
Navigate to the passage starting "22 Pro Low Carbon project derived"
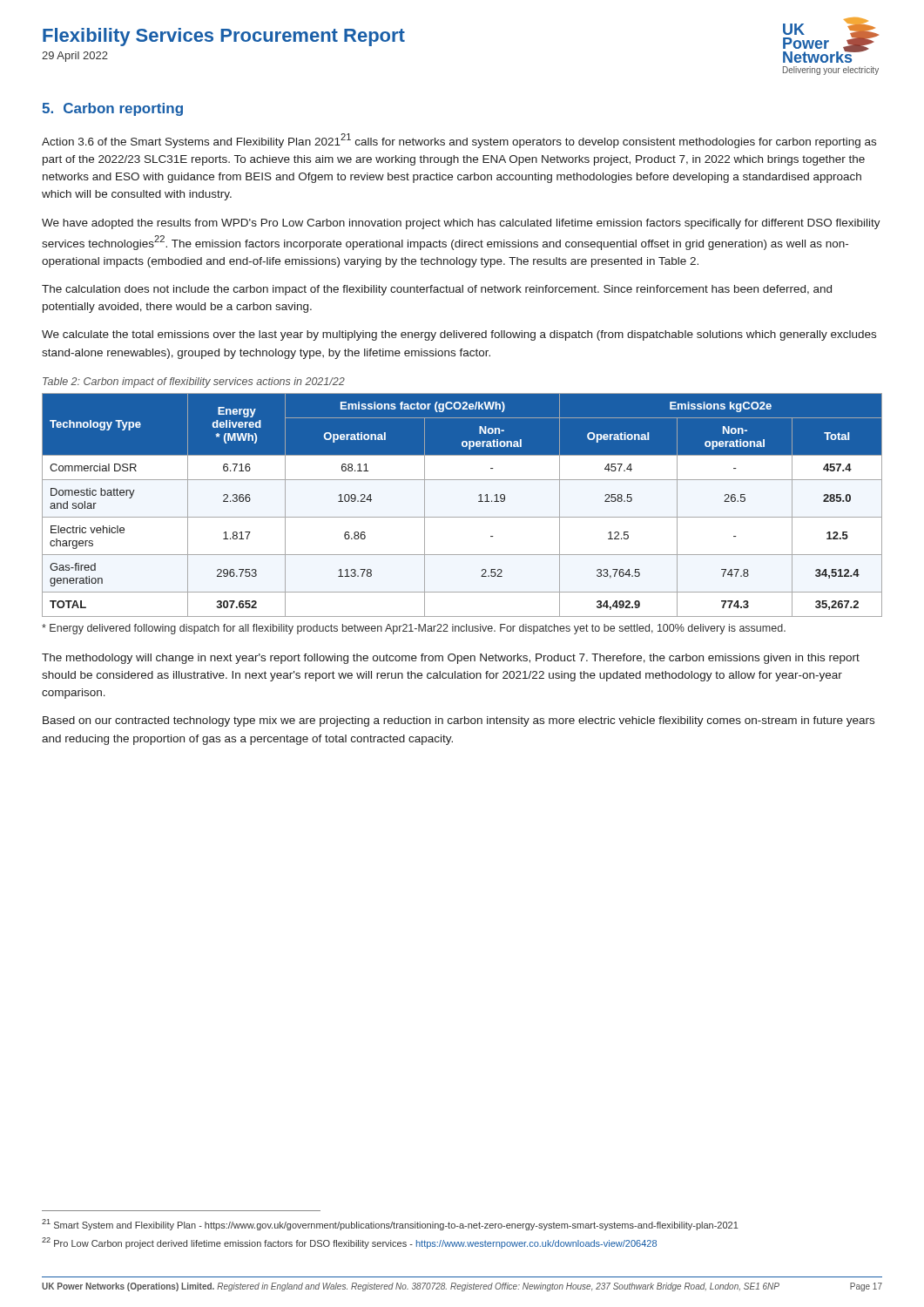click(x=349, y=1242)
